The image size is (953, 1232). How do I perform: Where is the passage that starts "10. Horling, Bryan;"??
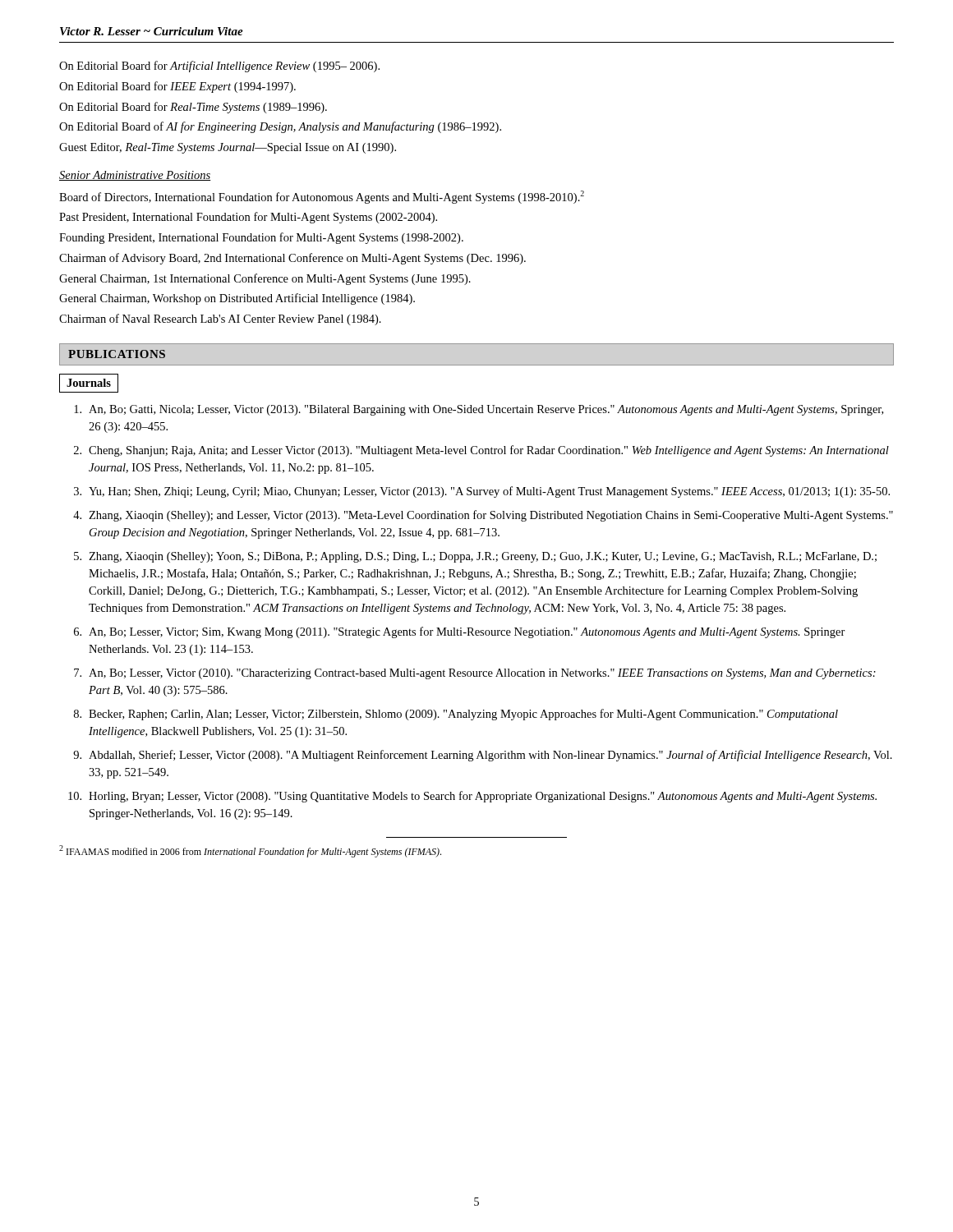[476, 805]
